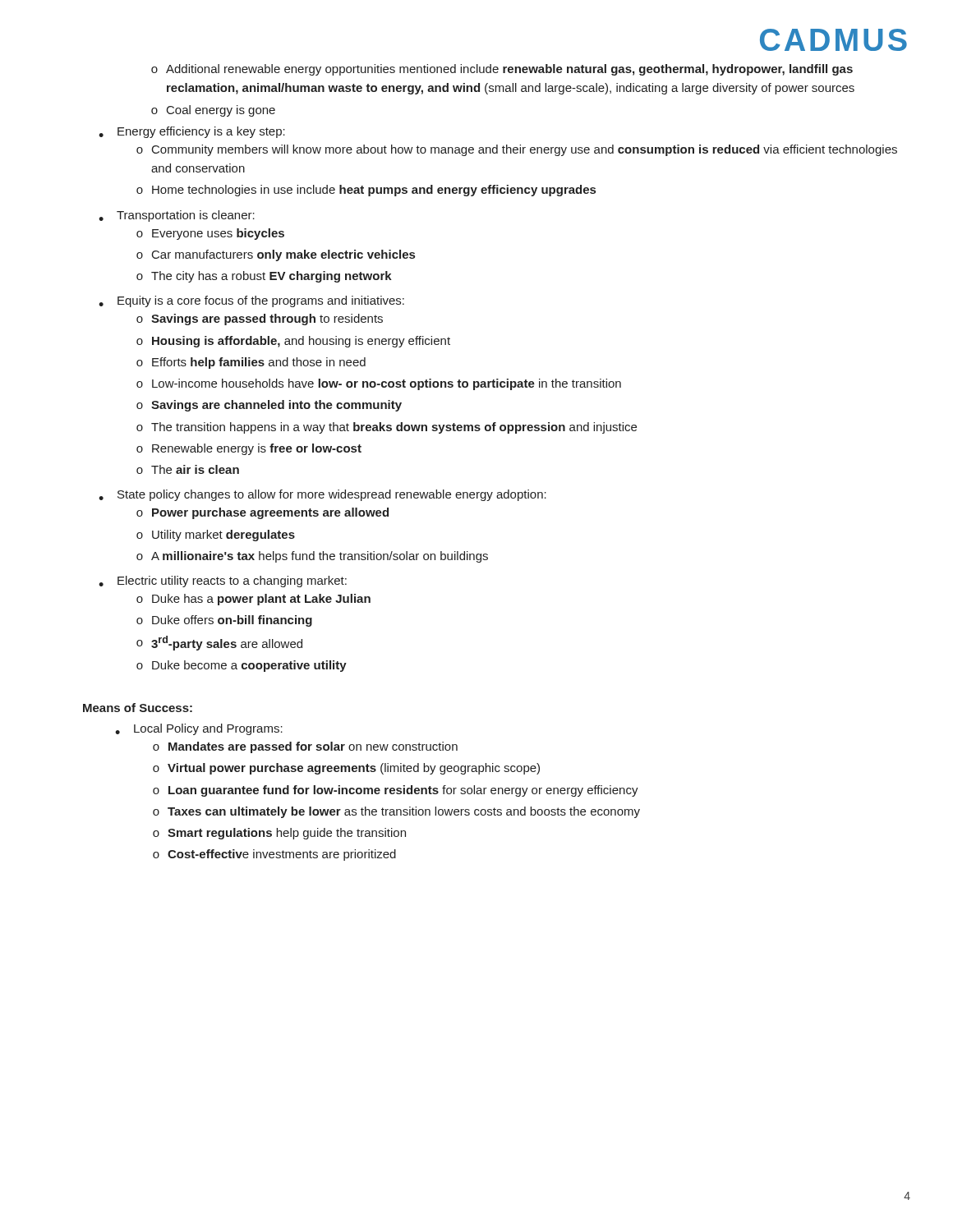Point to the block beginning "o Coal energy is"
The height and width of the screenshot is (1232, 953).
213,111
